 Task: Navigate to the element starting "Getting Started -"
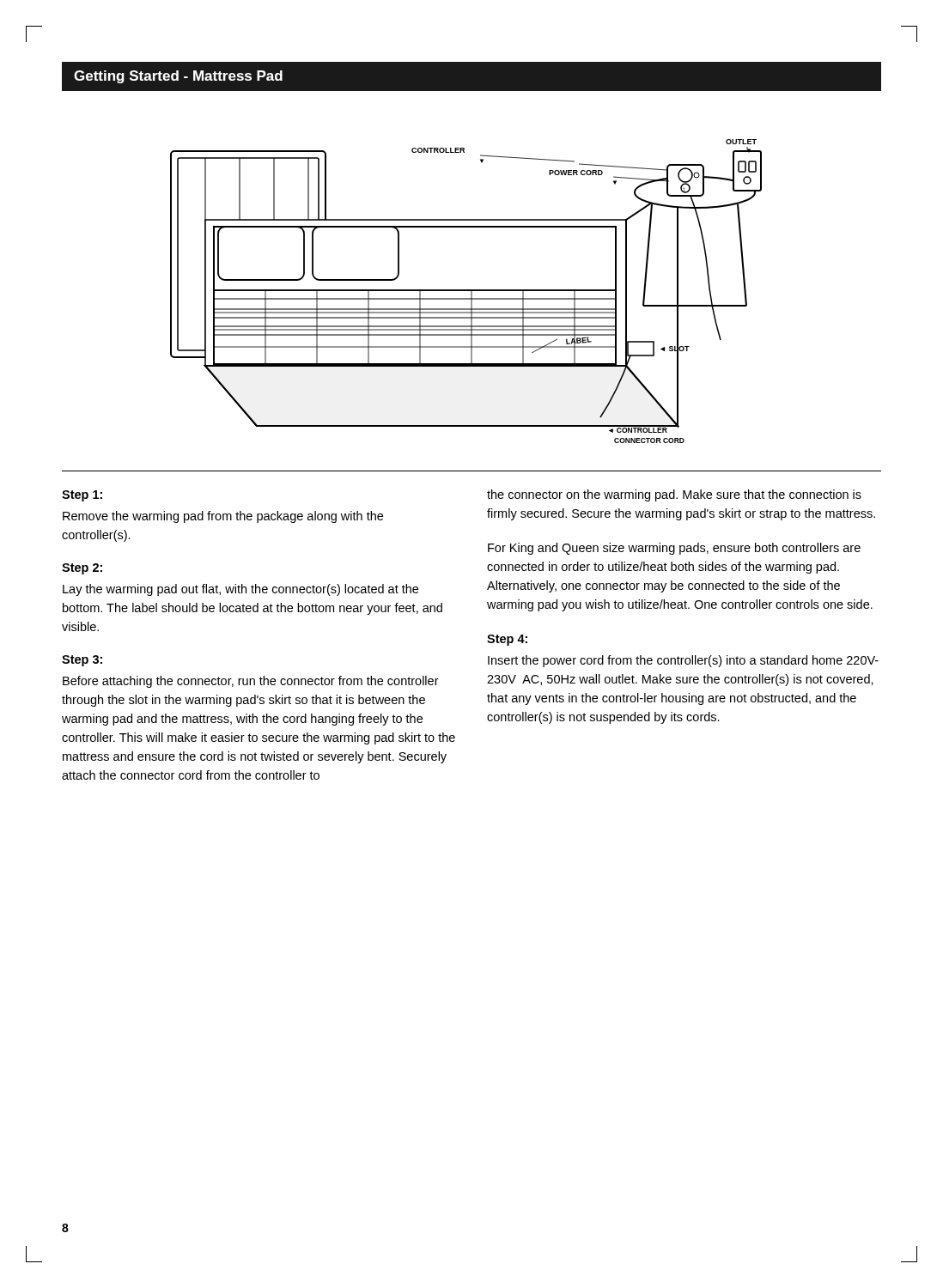point(179,76)
